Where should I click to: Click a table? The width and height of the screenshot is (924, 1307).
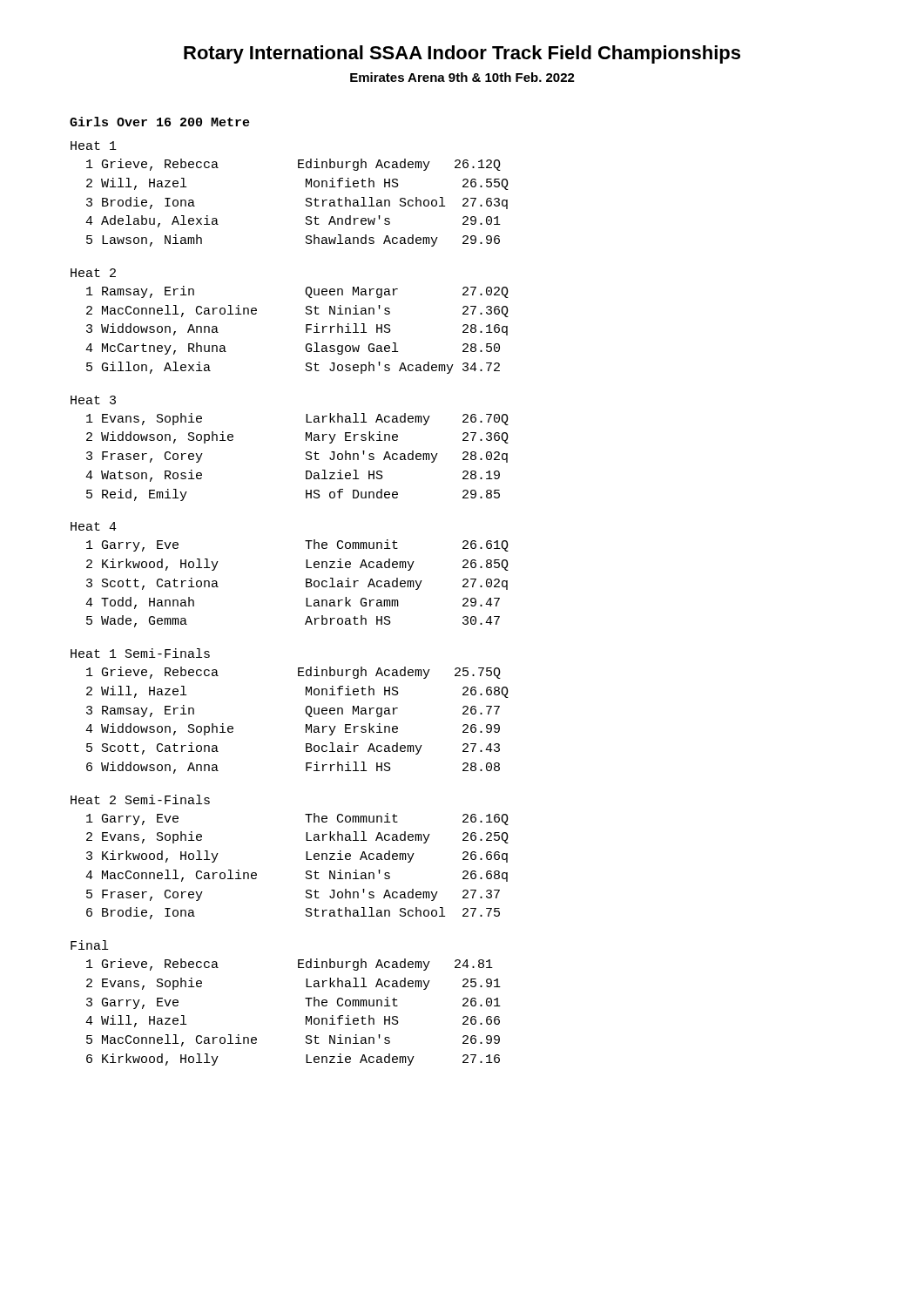[x=462, y=604]
